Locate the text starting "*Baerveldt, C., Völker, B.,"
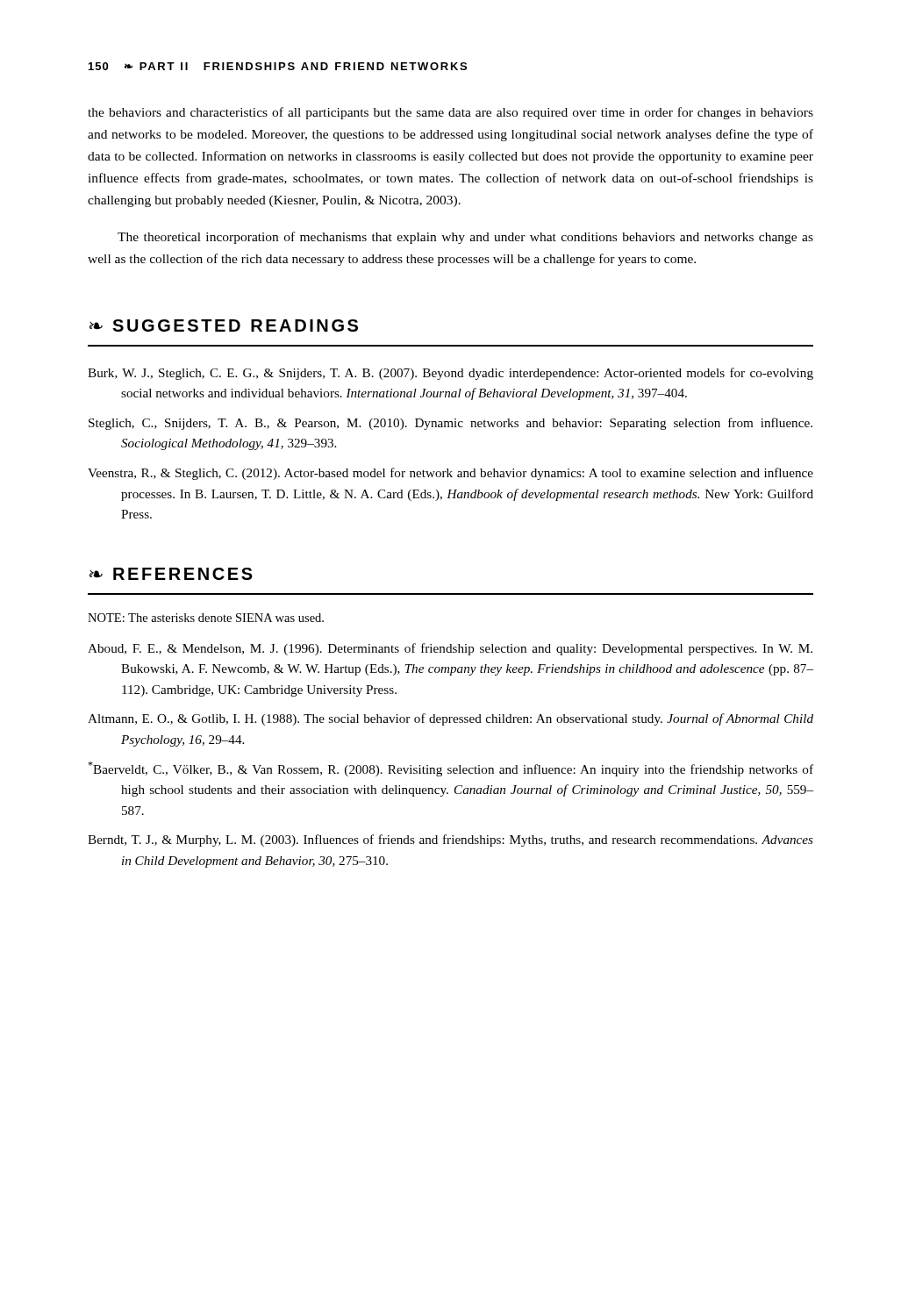 [450, 788]
